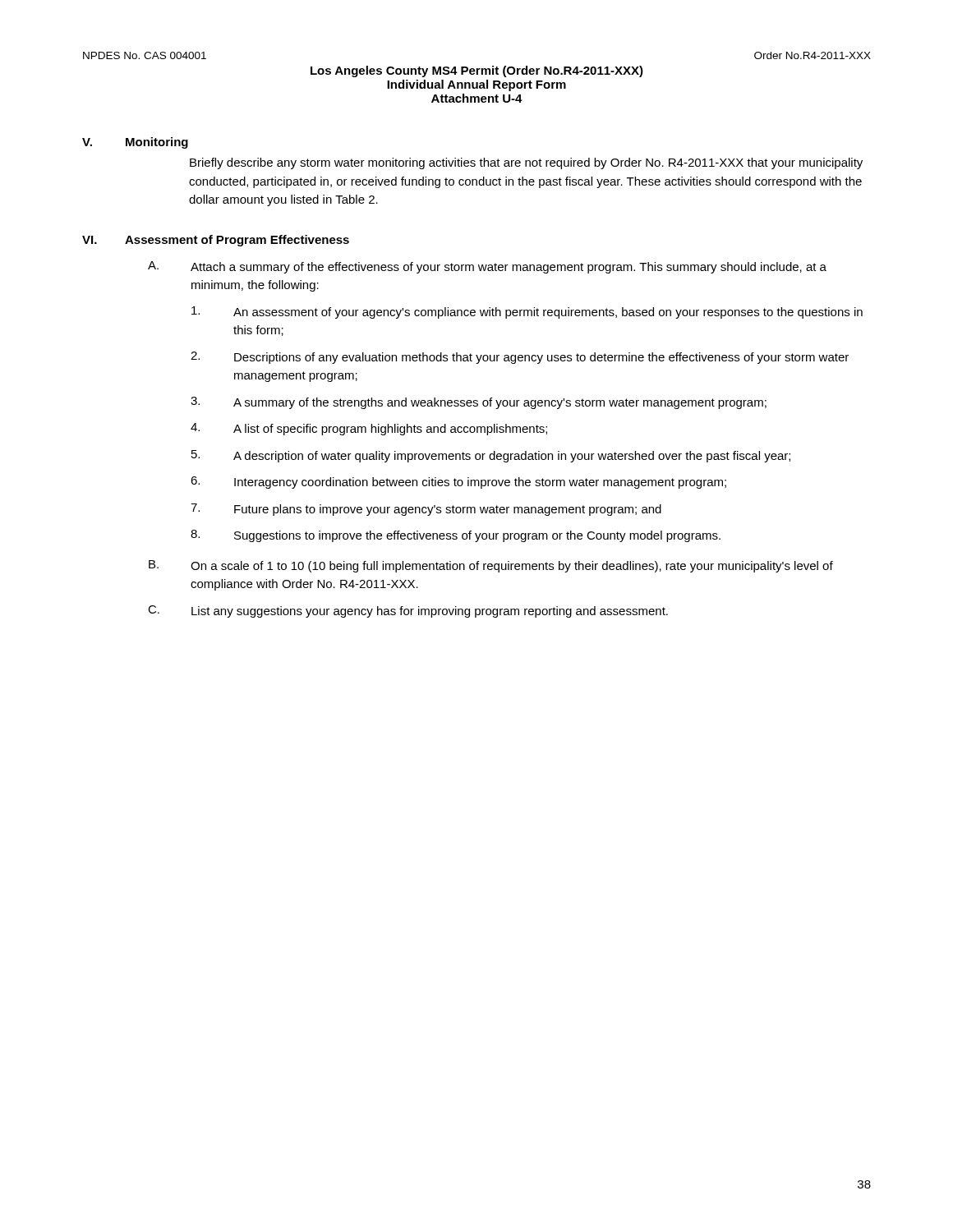953x1232 pixels.
Task: Click on the list item that says "Descriptions of any evaluation"
Action: [x=541, y=366]
